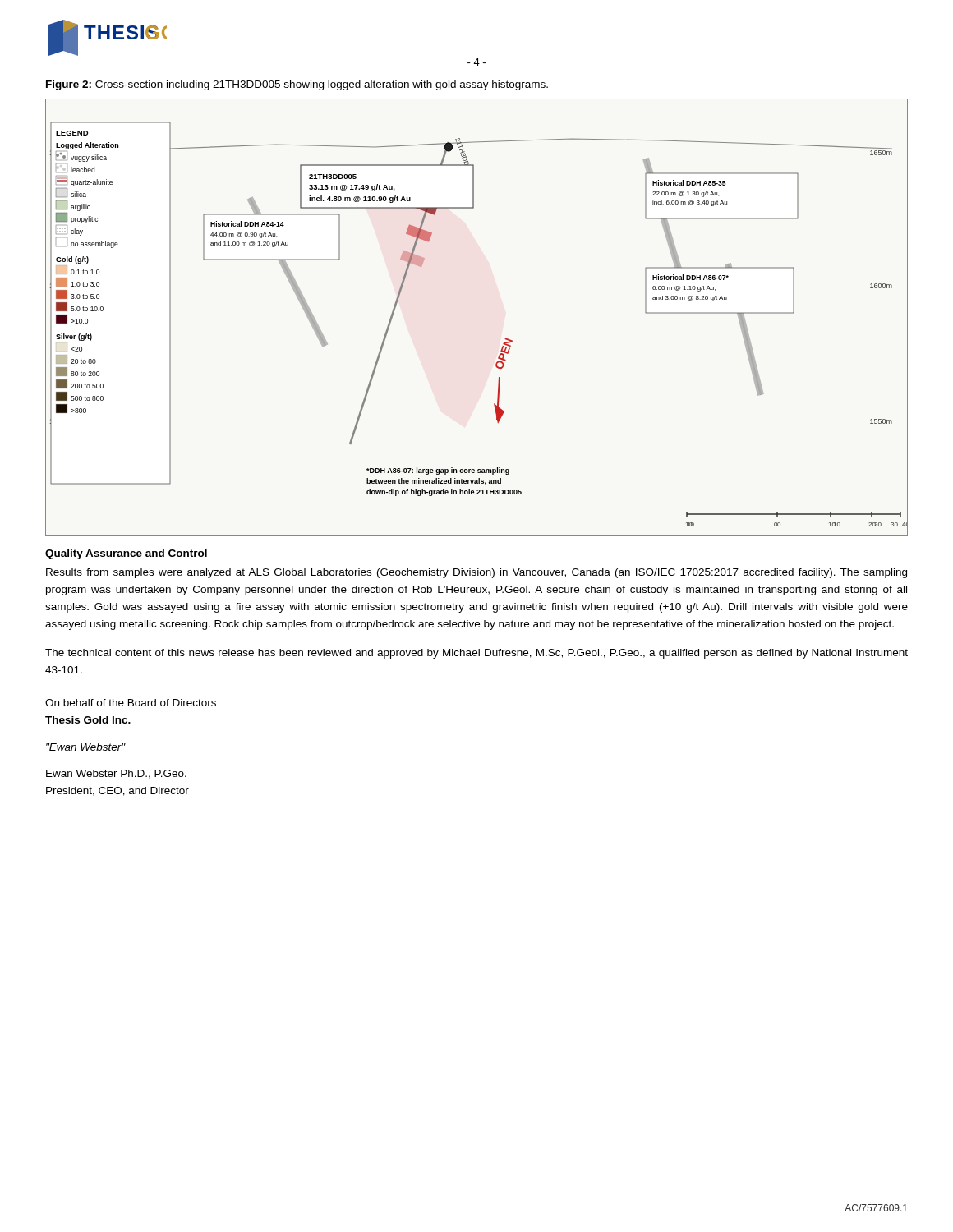This screenshot has height=1232, width=953.
Task: Select the logo
Action: 106,37
